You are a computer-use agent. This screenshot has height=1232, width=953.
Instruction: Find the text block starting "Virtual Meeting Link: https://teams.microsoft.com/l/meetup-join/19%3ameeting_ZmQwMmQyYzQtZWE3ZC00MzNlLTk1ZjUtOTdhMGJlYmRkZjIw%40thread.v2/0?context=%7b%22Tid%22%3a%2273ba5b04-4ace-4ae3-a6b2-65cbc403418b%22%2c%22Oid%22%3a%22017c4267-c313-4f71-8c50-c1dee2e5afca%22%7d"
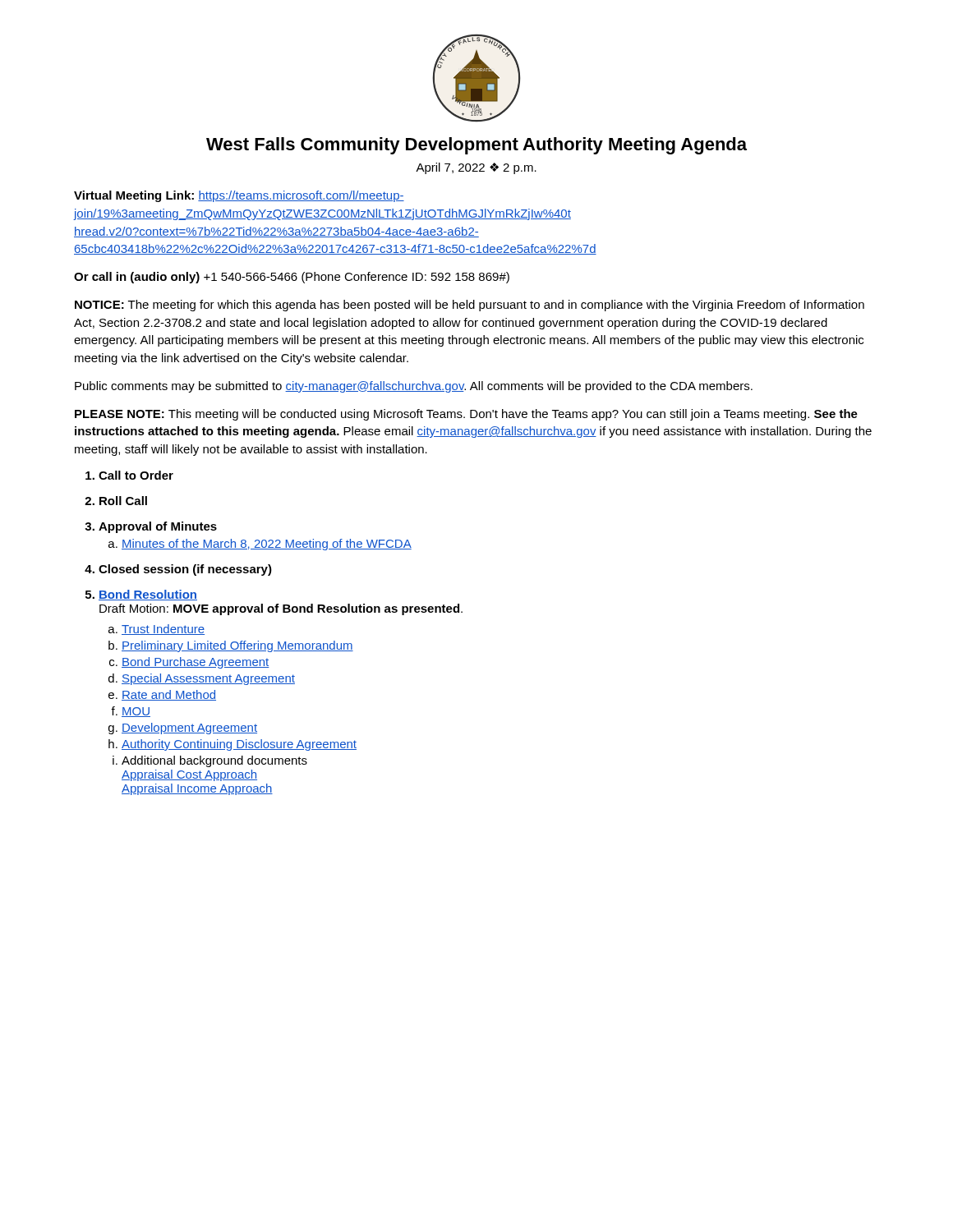click(335, 222)
